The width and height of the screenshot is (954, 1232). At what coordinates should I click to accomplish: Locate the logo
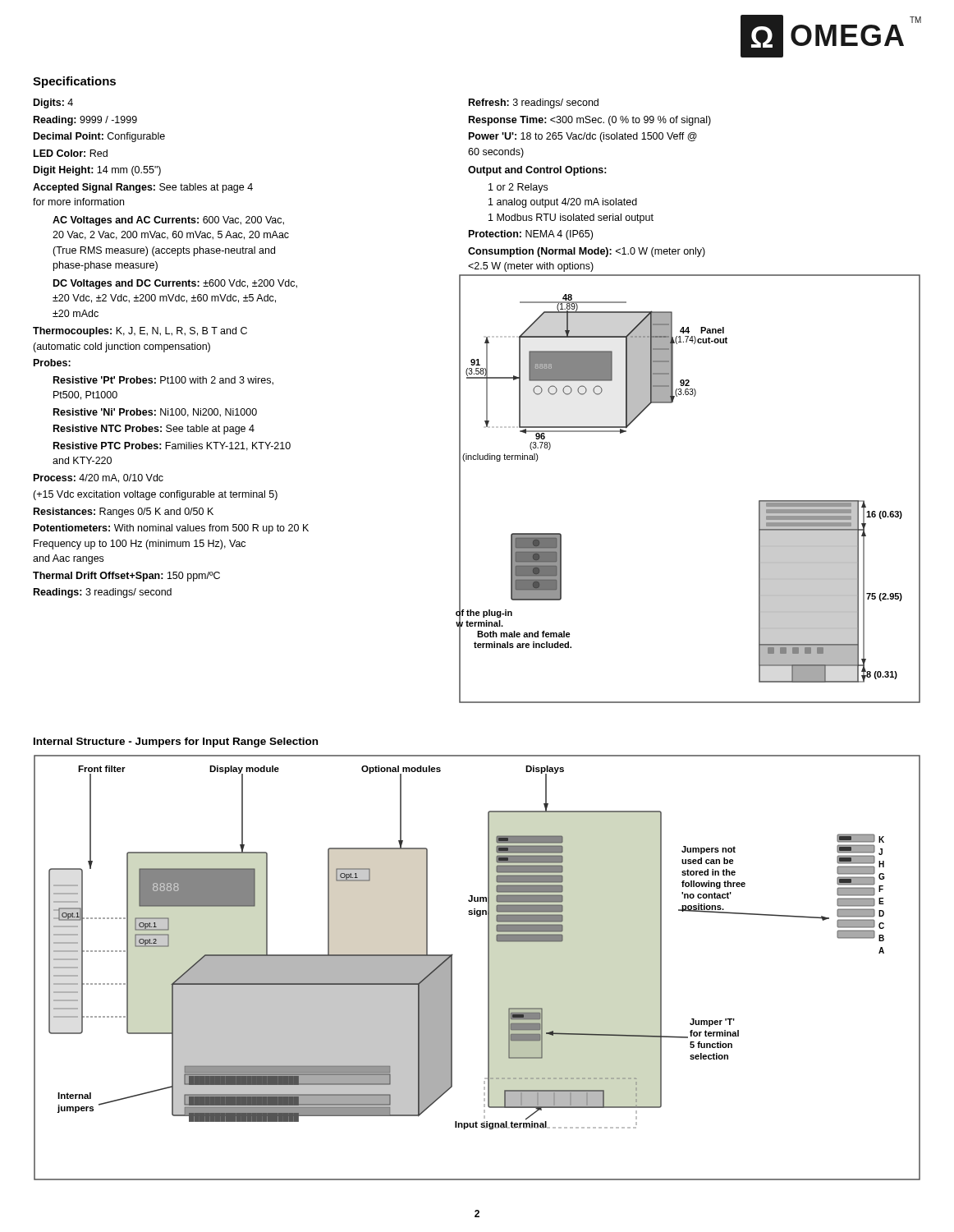(x=831, y=39)
